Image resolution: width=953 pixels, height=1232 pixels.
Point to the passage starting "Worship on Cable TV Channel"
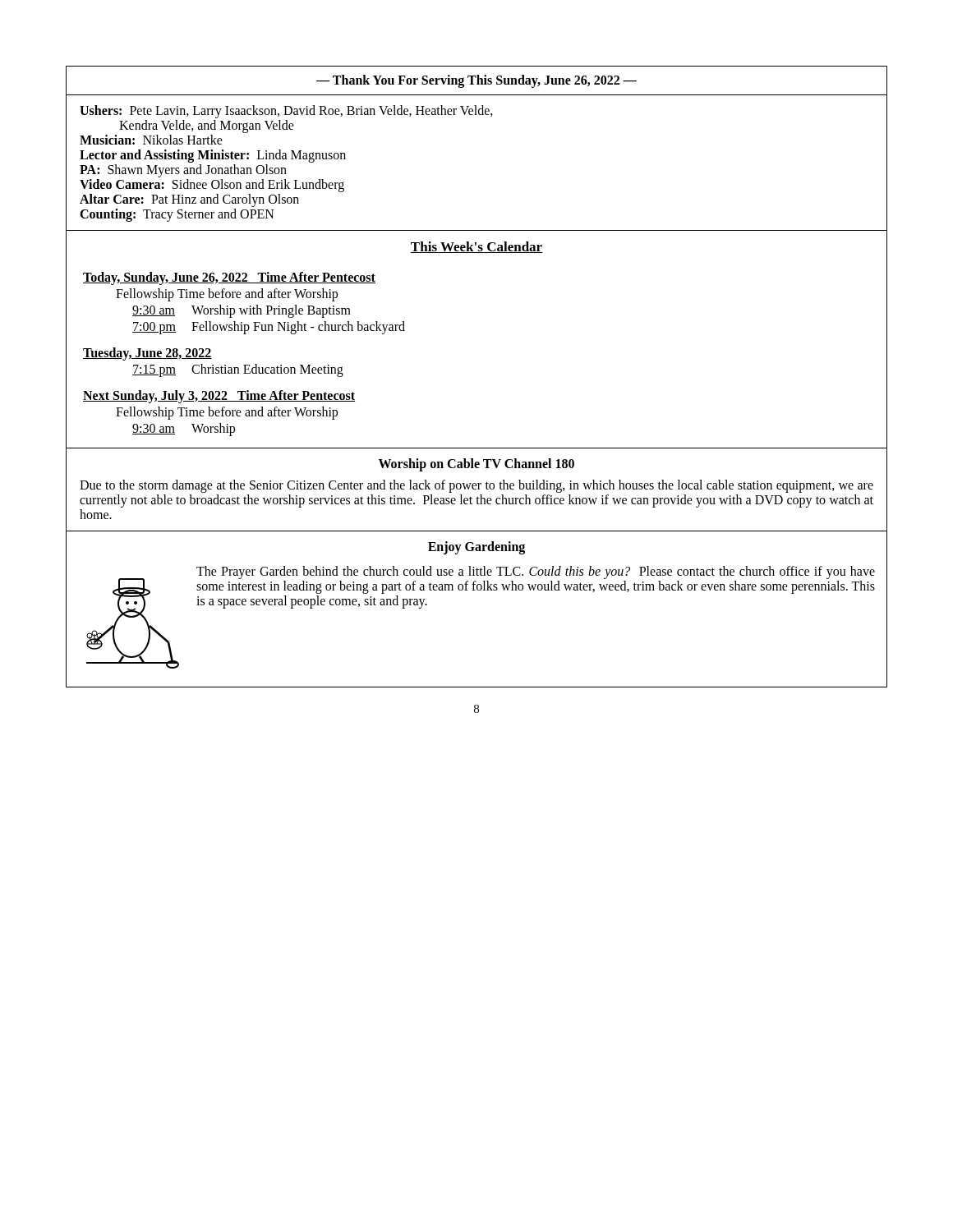[x=476, y=464]
